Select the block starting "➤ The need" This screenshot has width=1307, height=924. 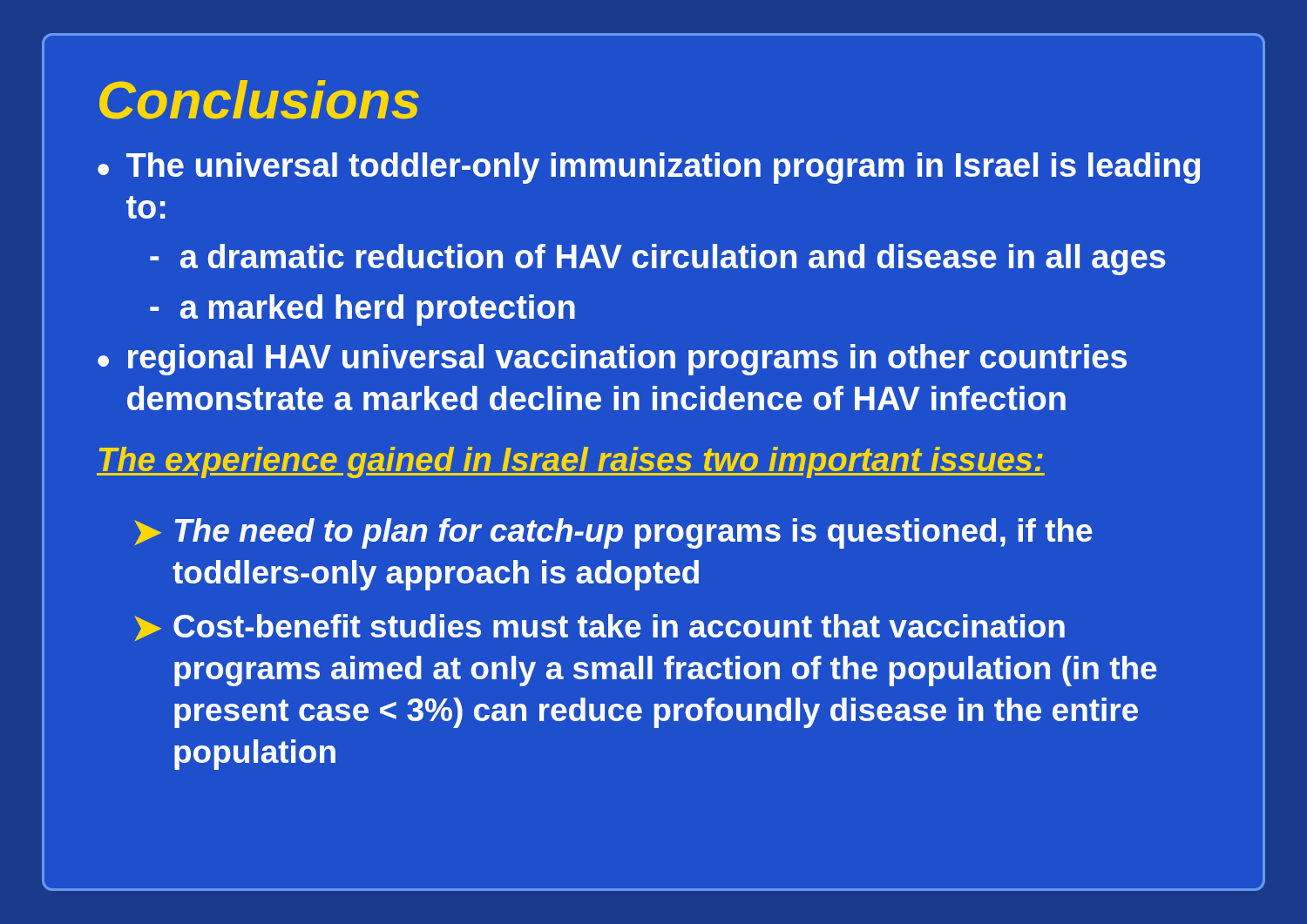[671, 552]
